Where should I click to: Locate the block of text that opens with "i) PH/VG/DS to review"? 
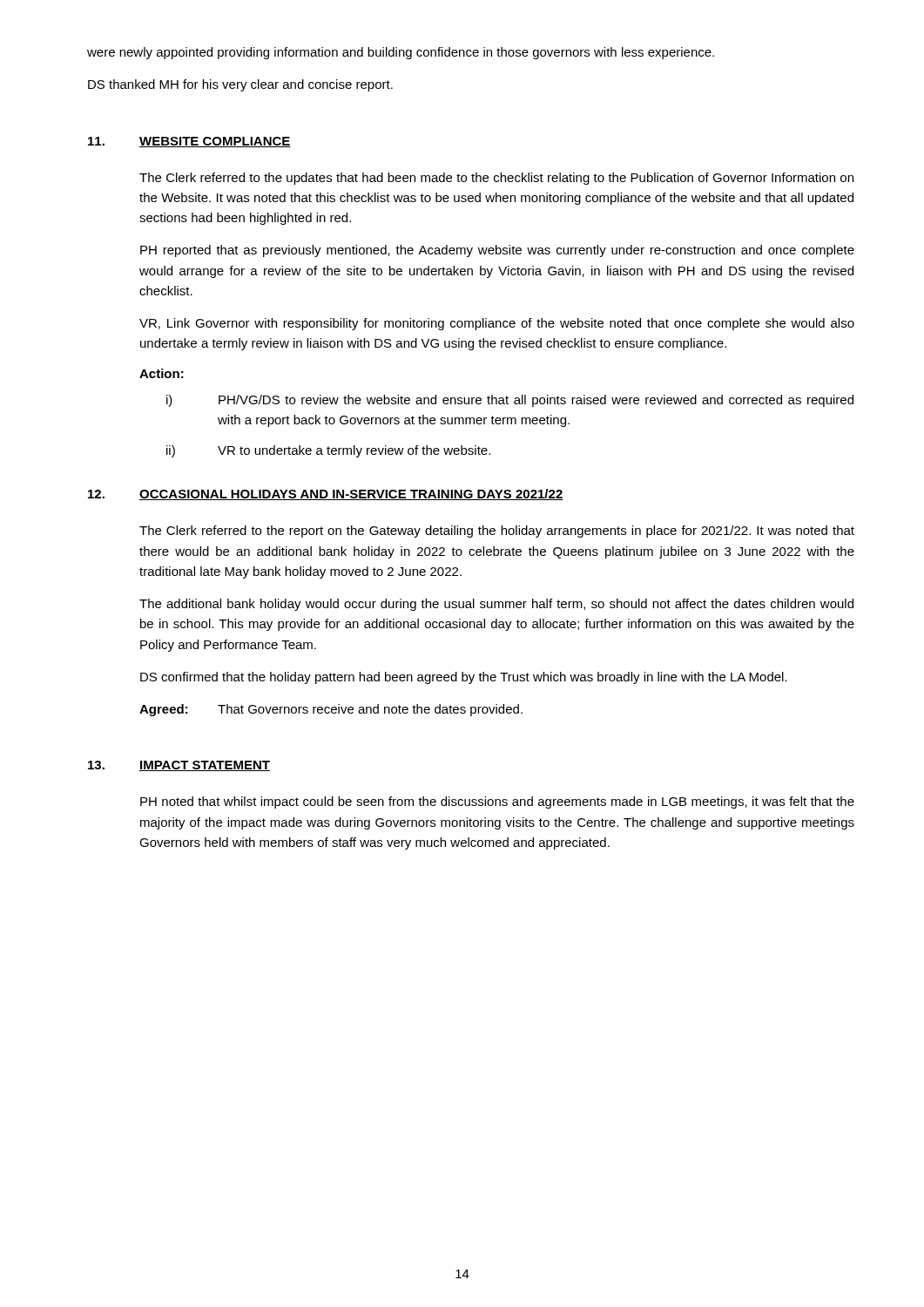click(497, 409)
